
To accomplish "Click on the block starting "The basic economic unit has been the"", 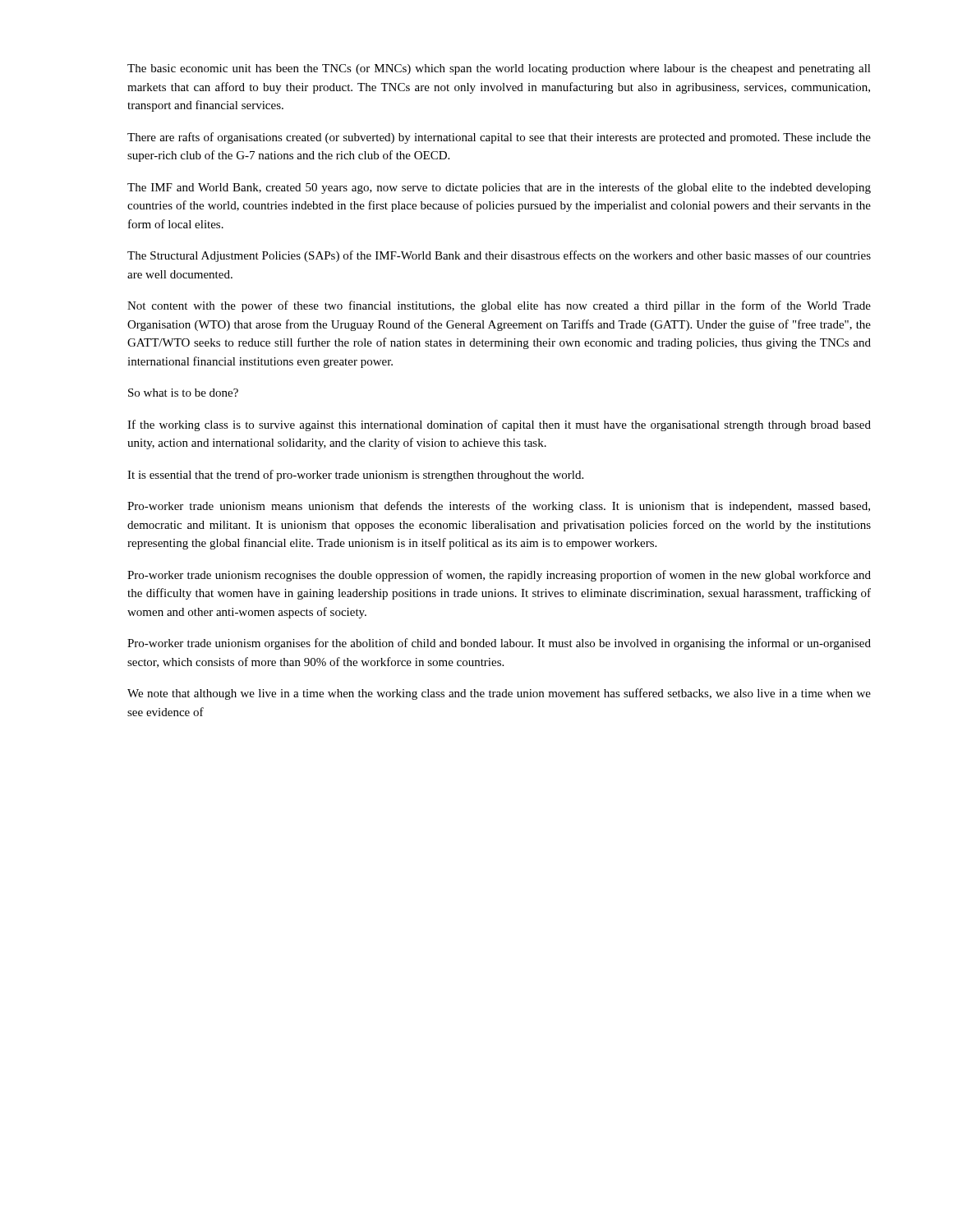I will (499, 87).
